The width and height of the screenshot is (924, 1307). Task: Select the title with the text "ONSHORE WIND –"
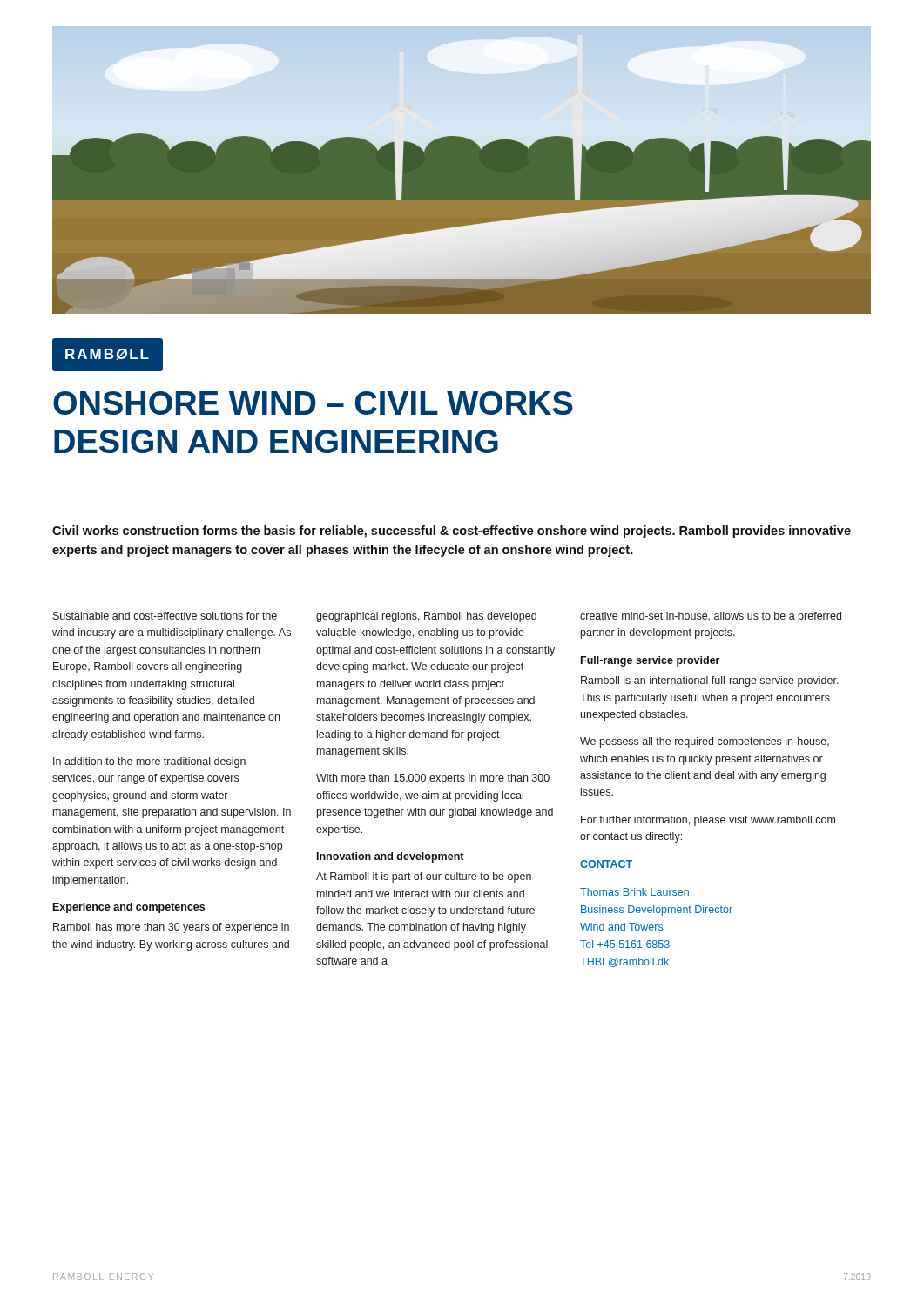click(357, 423)
